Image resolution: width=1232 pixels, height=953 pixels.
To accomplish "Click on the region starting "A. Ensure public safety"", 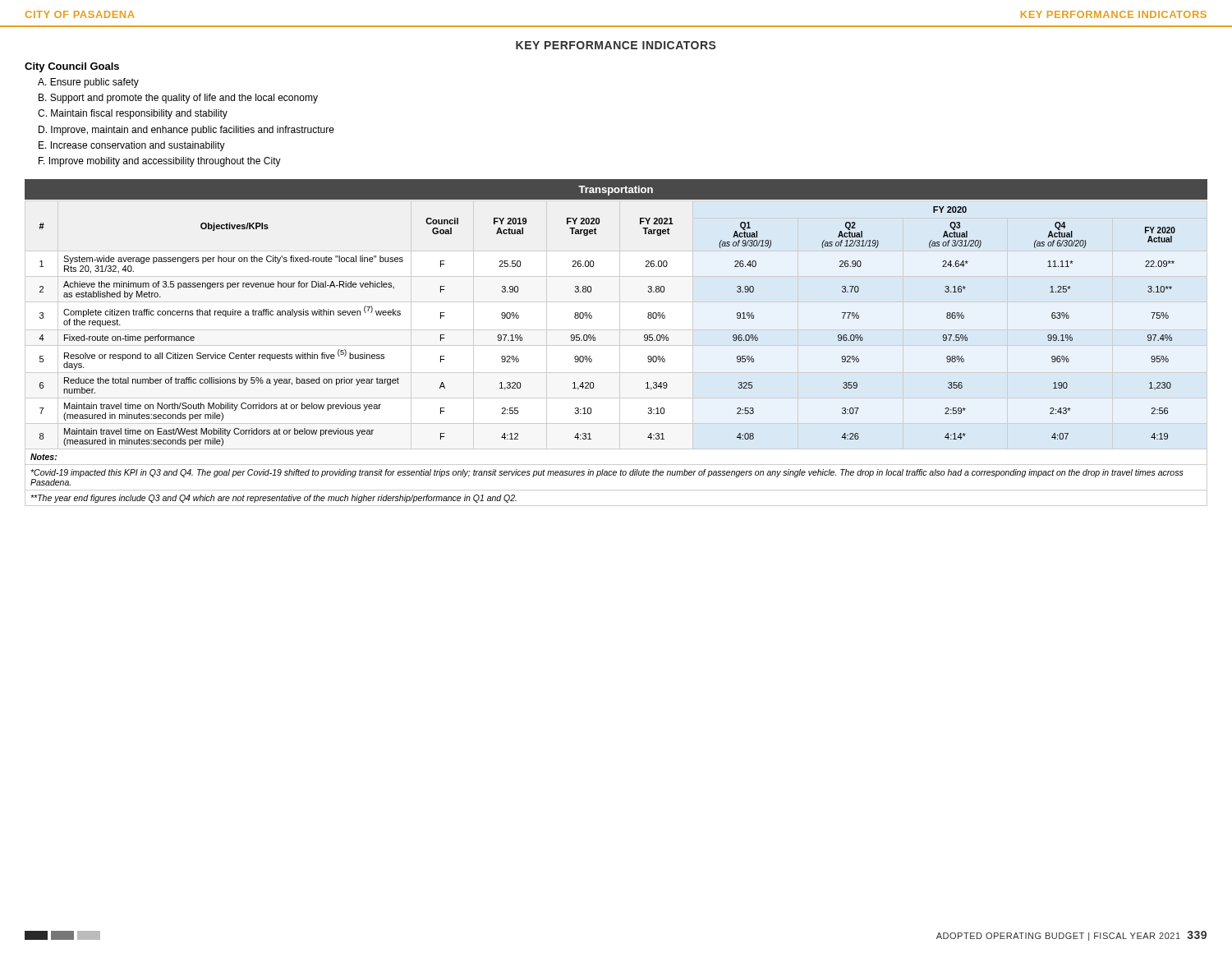I will (x=88, y=82).
